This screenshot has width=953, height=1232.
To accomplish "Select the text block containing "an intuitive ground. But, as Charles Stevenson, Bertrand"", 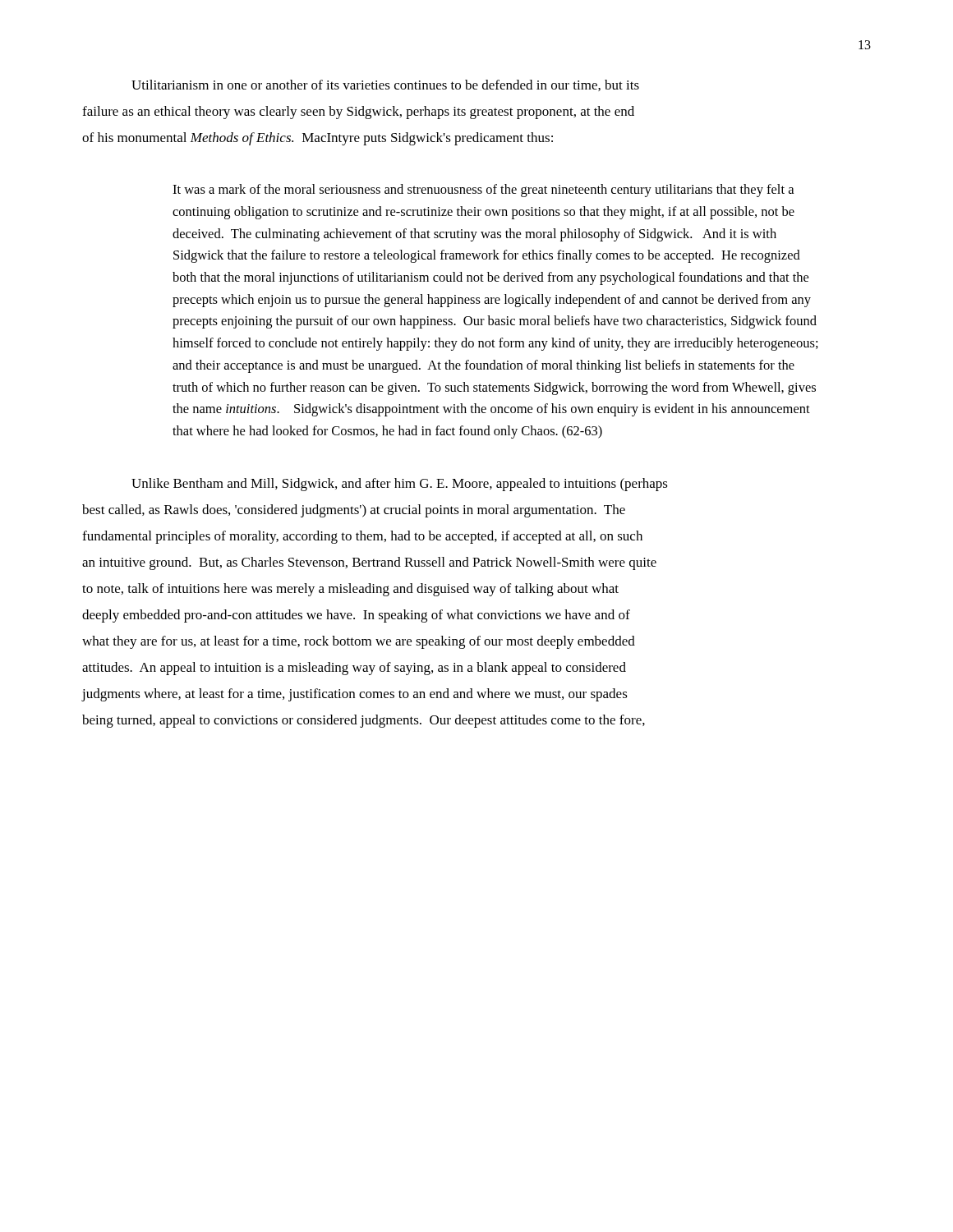I will coord(369,562).
